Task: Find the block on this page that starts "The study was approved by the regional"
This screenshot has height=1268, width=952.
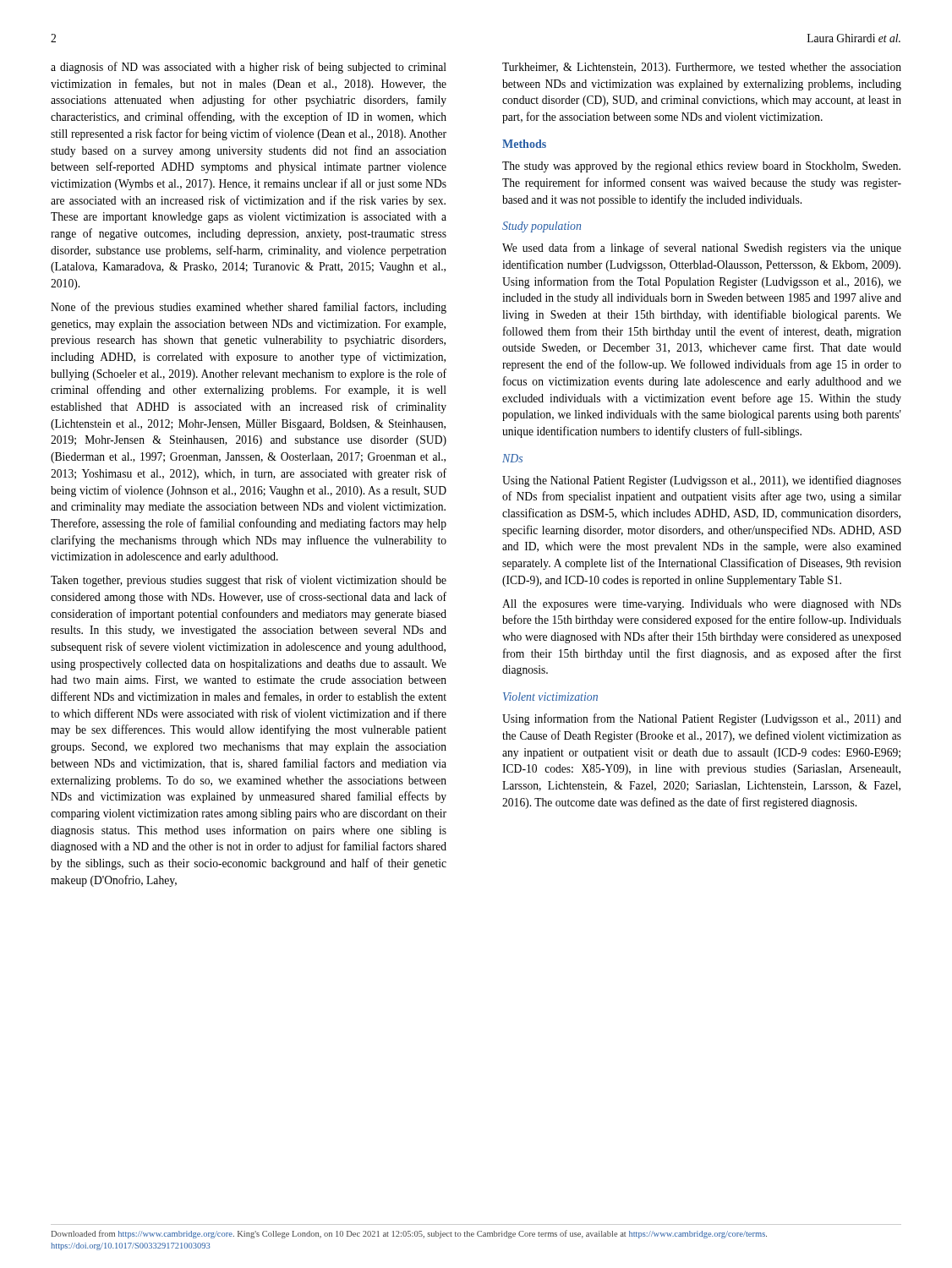Action: (702, 183)
